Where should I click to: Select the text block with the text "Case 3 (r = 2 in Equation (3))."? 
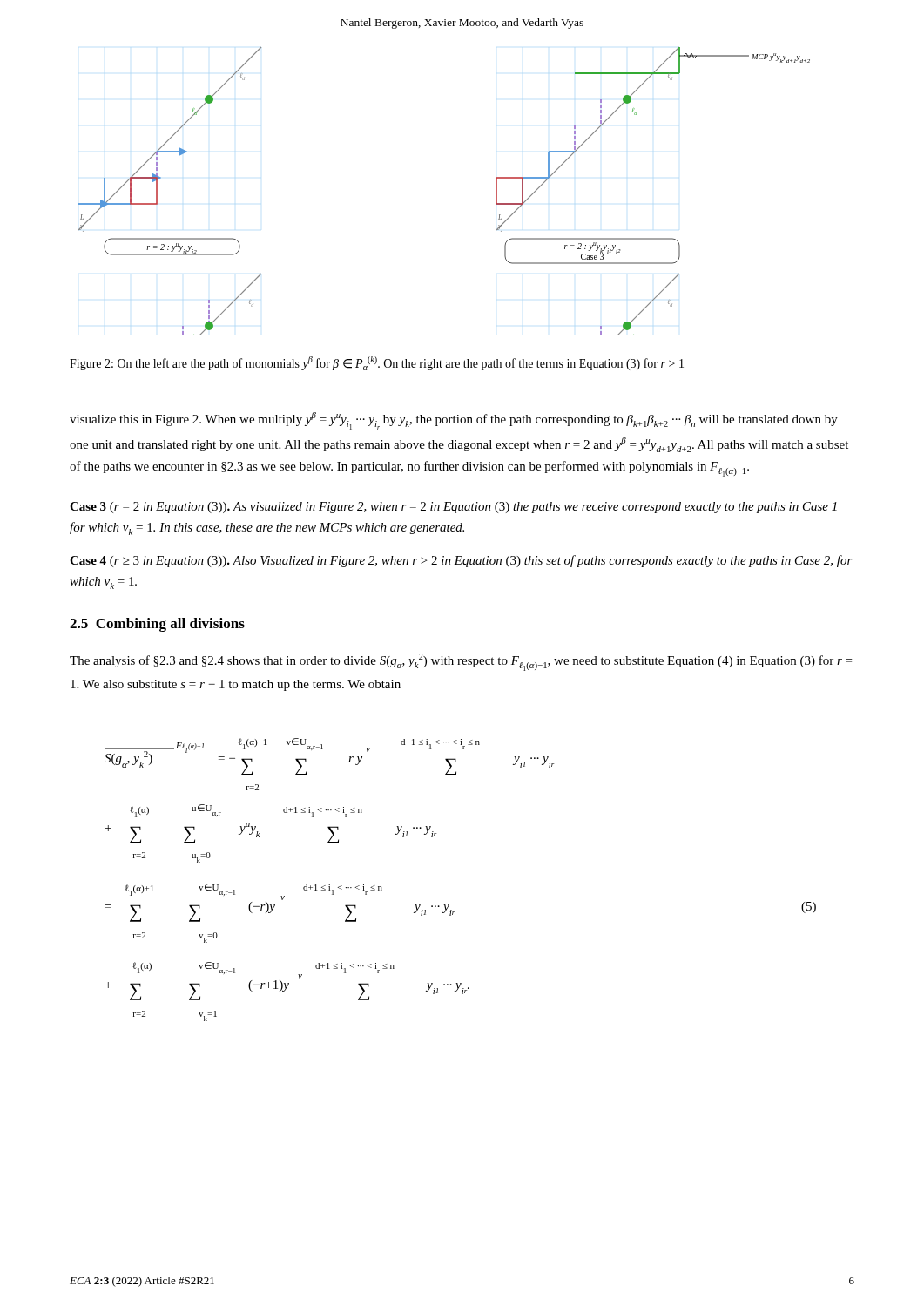click(454, 518)
